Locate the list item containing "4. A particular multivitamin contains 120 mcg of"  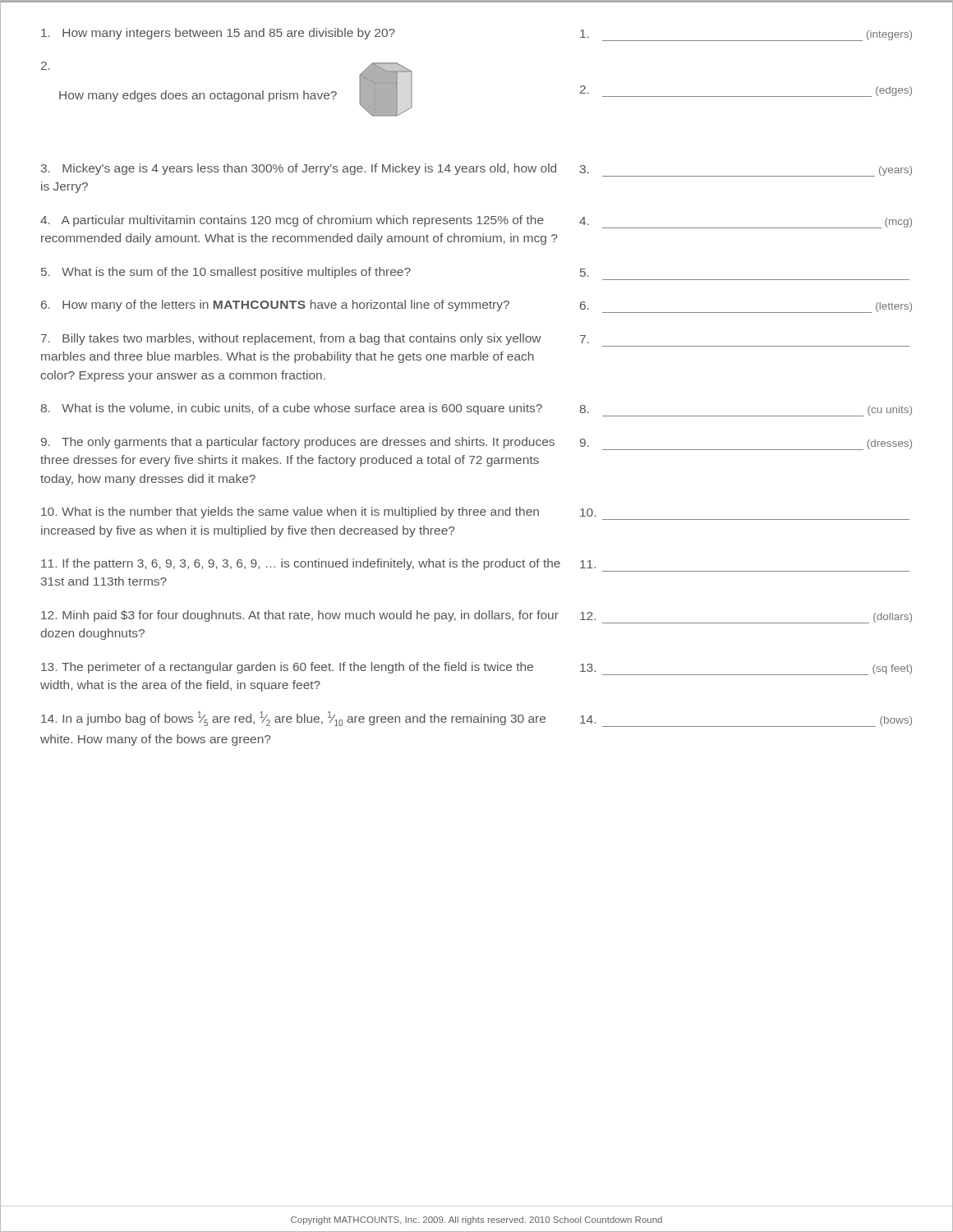point(476,229)
